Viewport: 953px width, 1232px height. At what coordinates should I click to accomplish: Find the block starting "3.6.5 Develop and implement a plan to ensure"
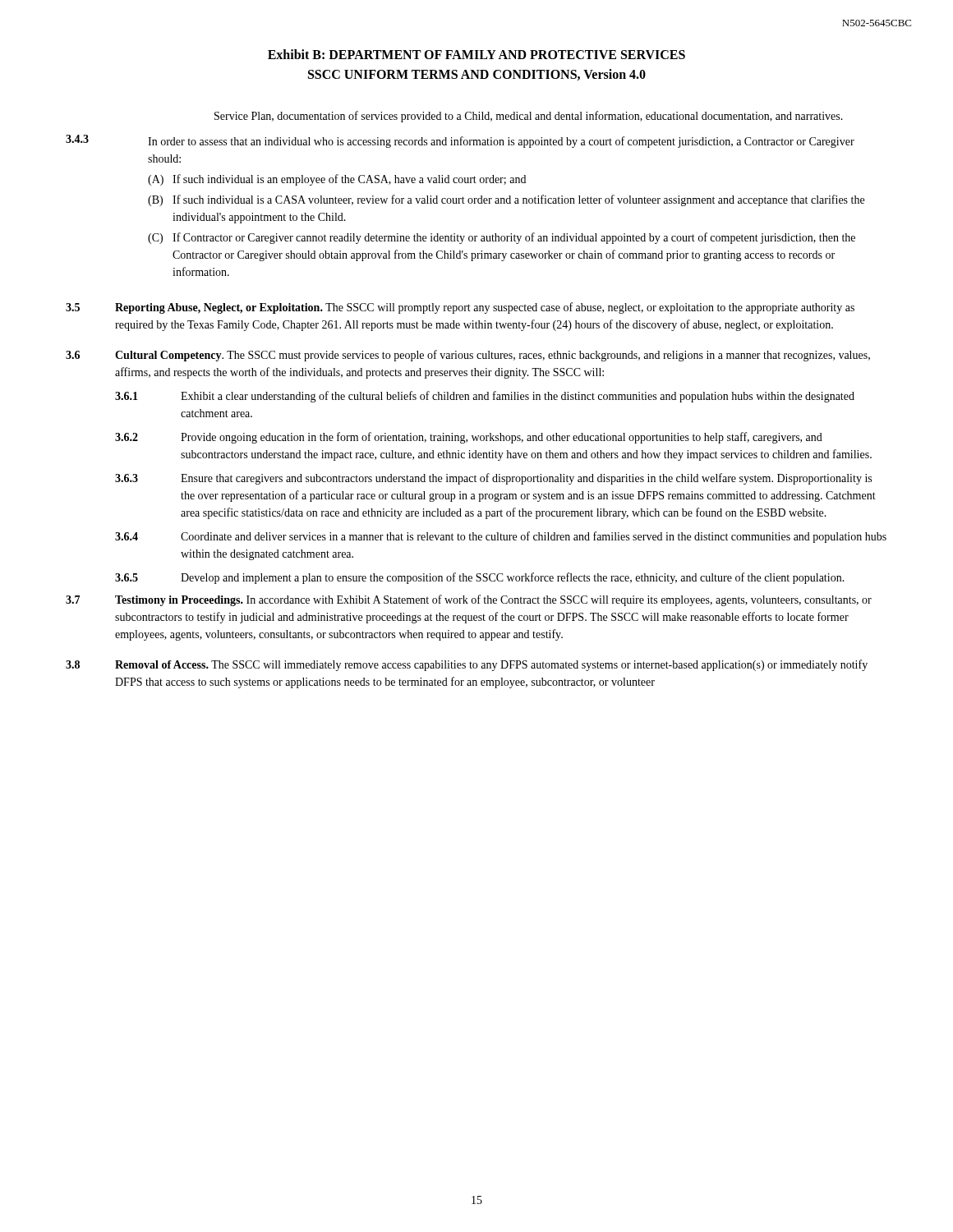[x=501, y=578]
